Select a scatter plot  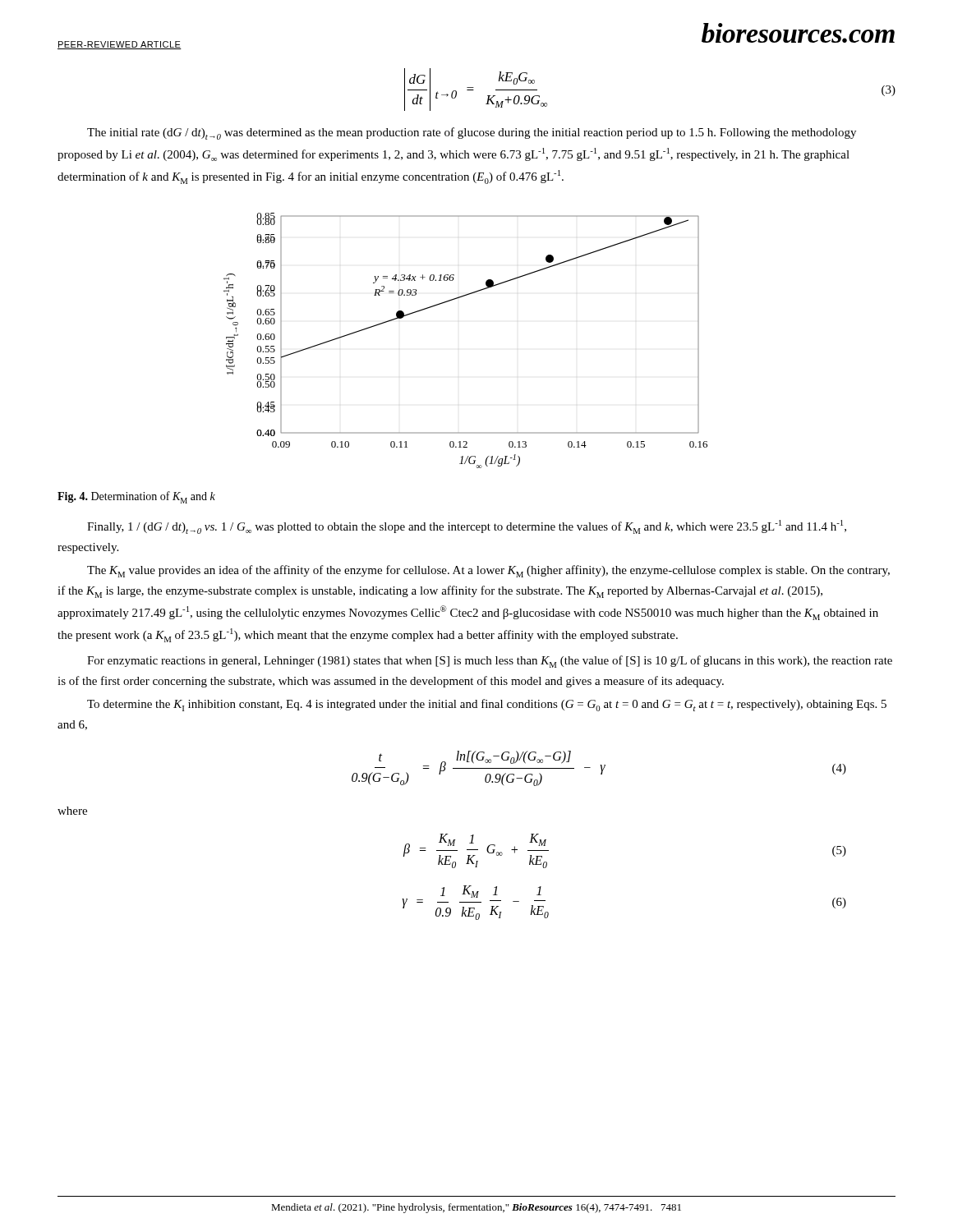click(x=476, y=344)
